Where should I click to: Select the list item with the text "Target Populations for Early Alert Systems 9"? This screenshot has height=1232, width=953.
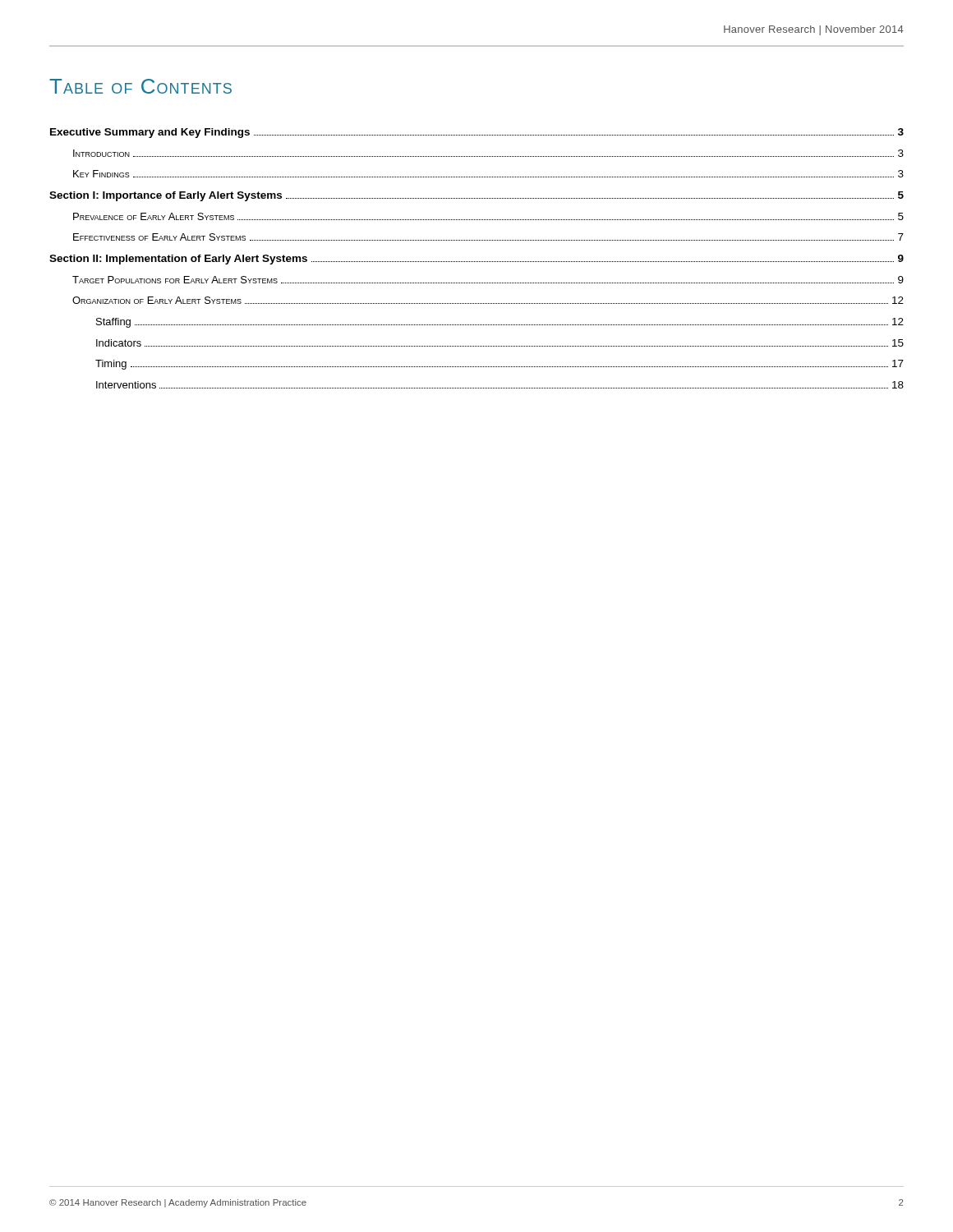[488, 280]
